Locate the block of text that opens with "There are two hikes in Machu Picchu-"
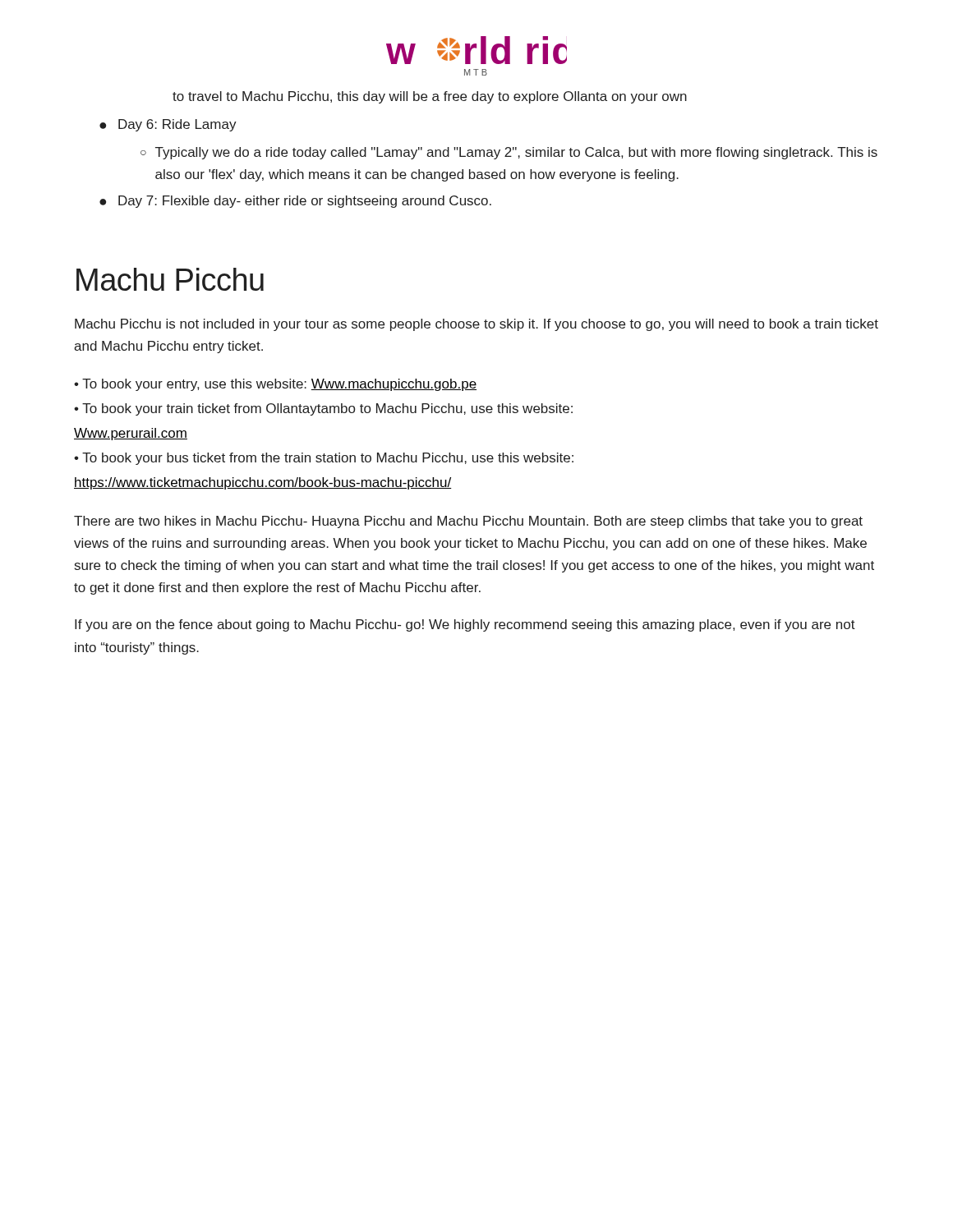This screenshot has width=953, height=1232. (x=474, y=554)
